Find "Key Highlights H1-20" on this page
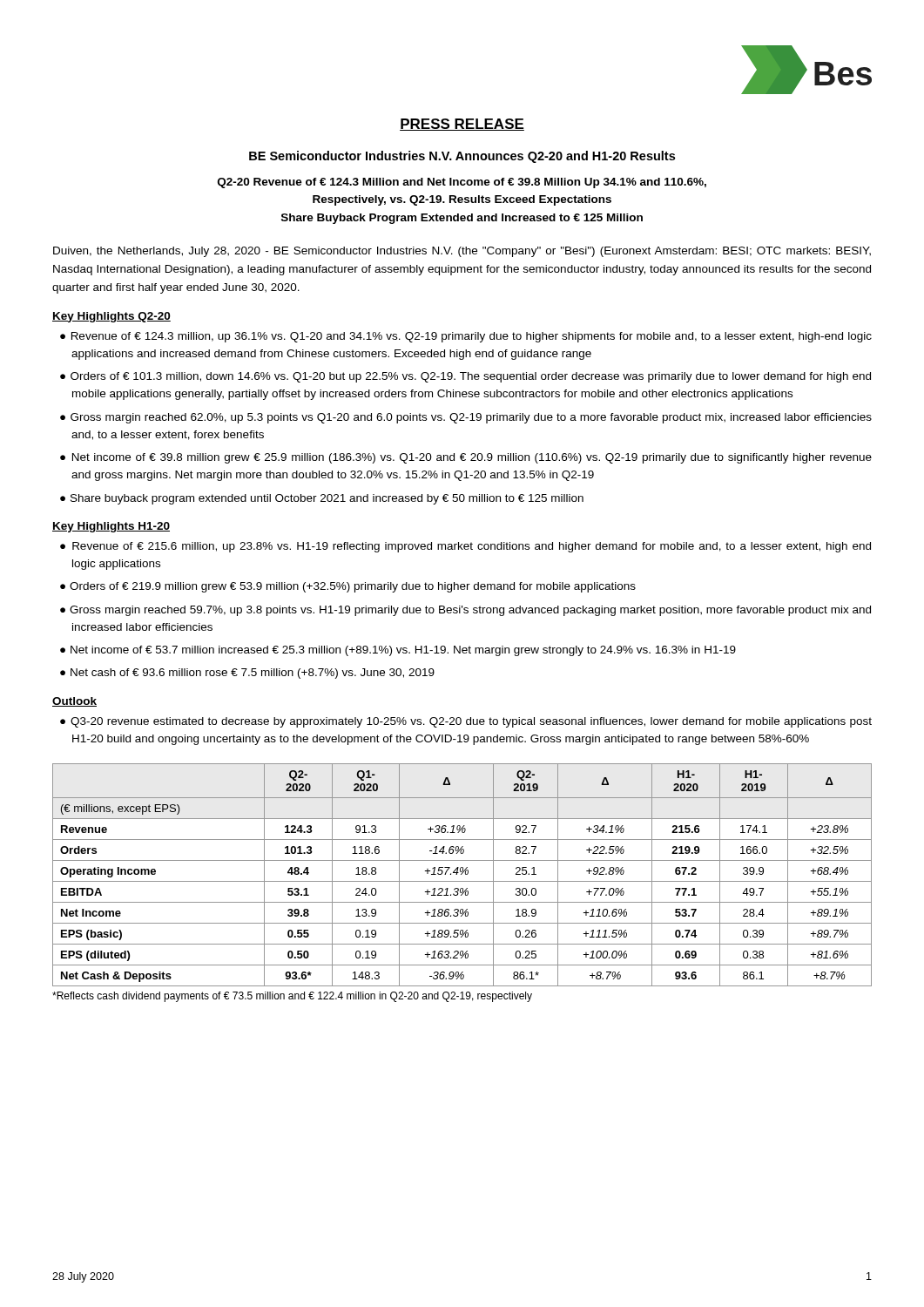Viewport: 924px width, 1307px height. 111,526
